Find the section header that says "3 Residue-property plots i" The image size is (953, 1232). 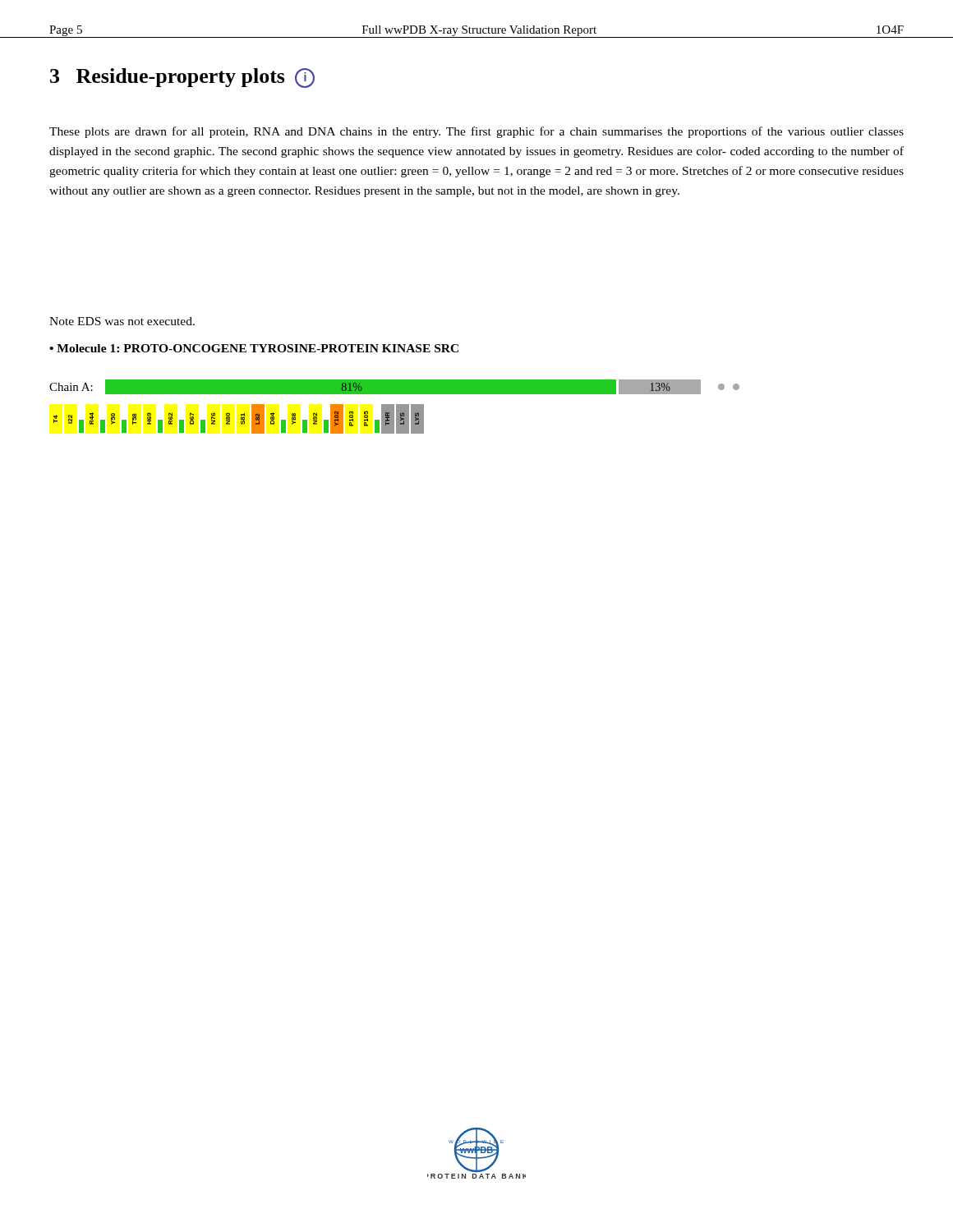[x=182, y=76]
